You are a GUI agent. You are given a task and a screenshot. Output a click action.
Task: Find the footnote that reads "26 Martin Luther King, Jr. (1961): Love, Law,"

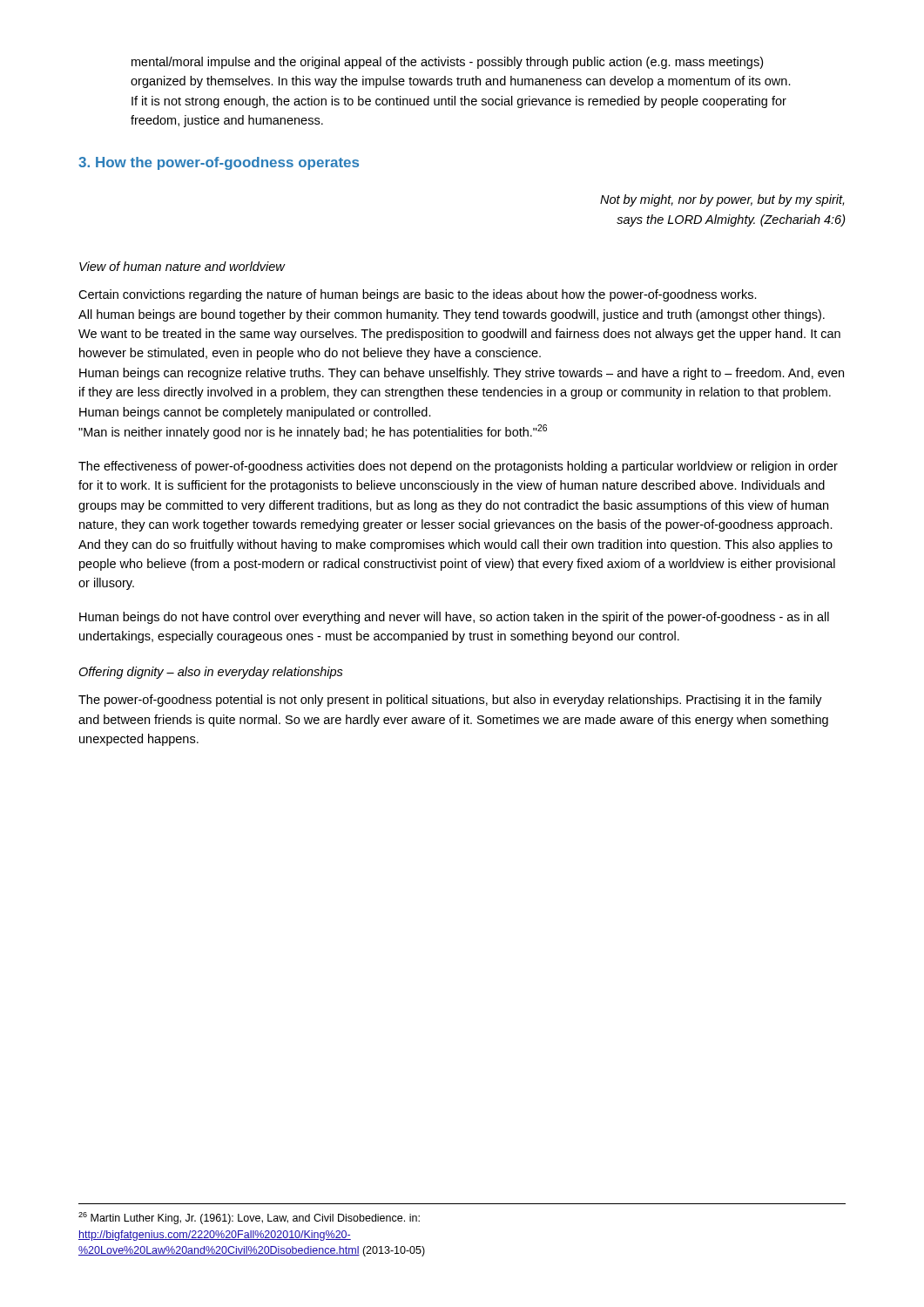pos(252,1233)
